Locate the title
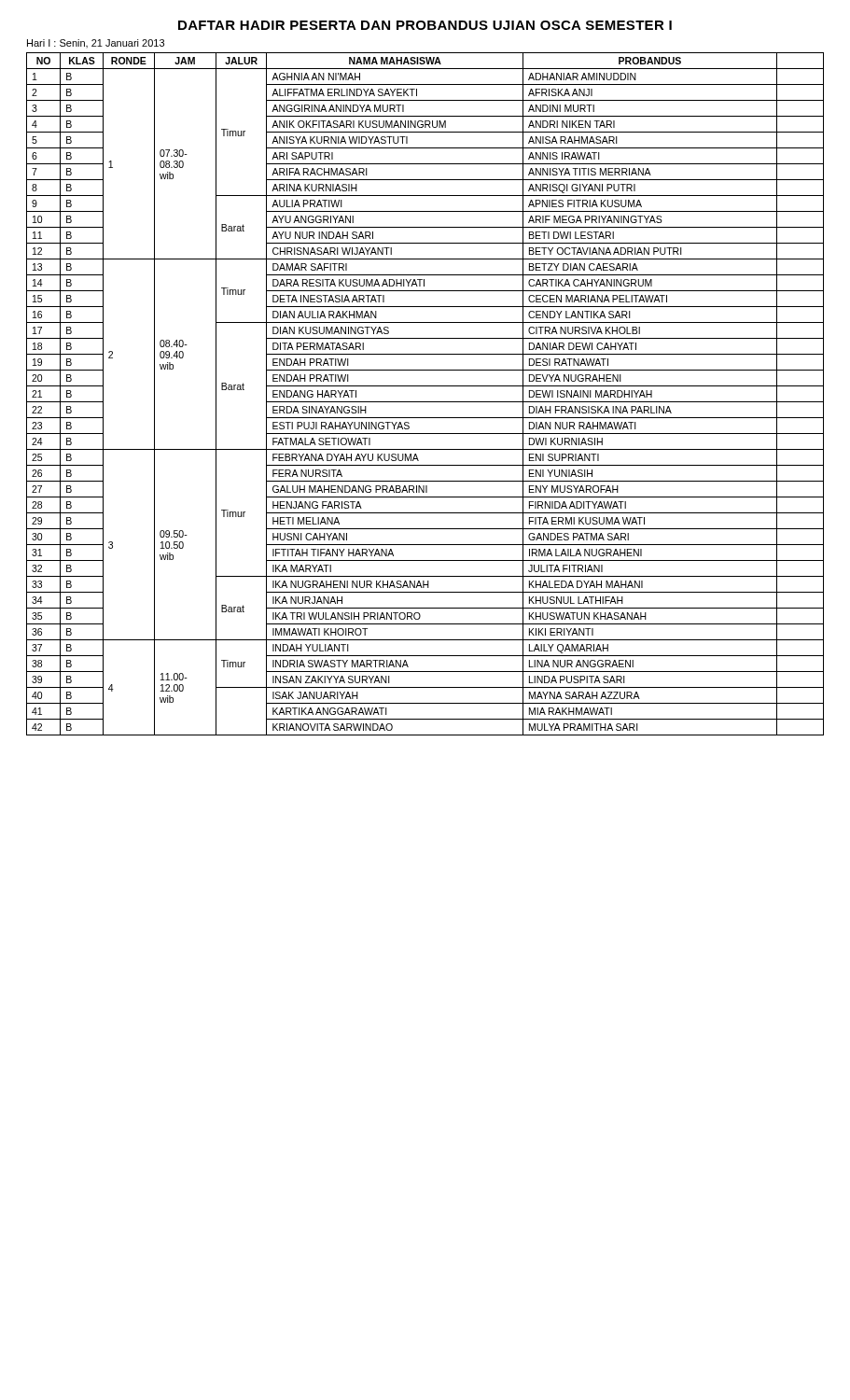The height and width of the screenshot is (1400, 850). pyautogui.click(x=425, y=25)
